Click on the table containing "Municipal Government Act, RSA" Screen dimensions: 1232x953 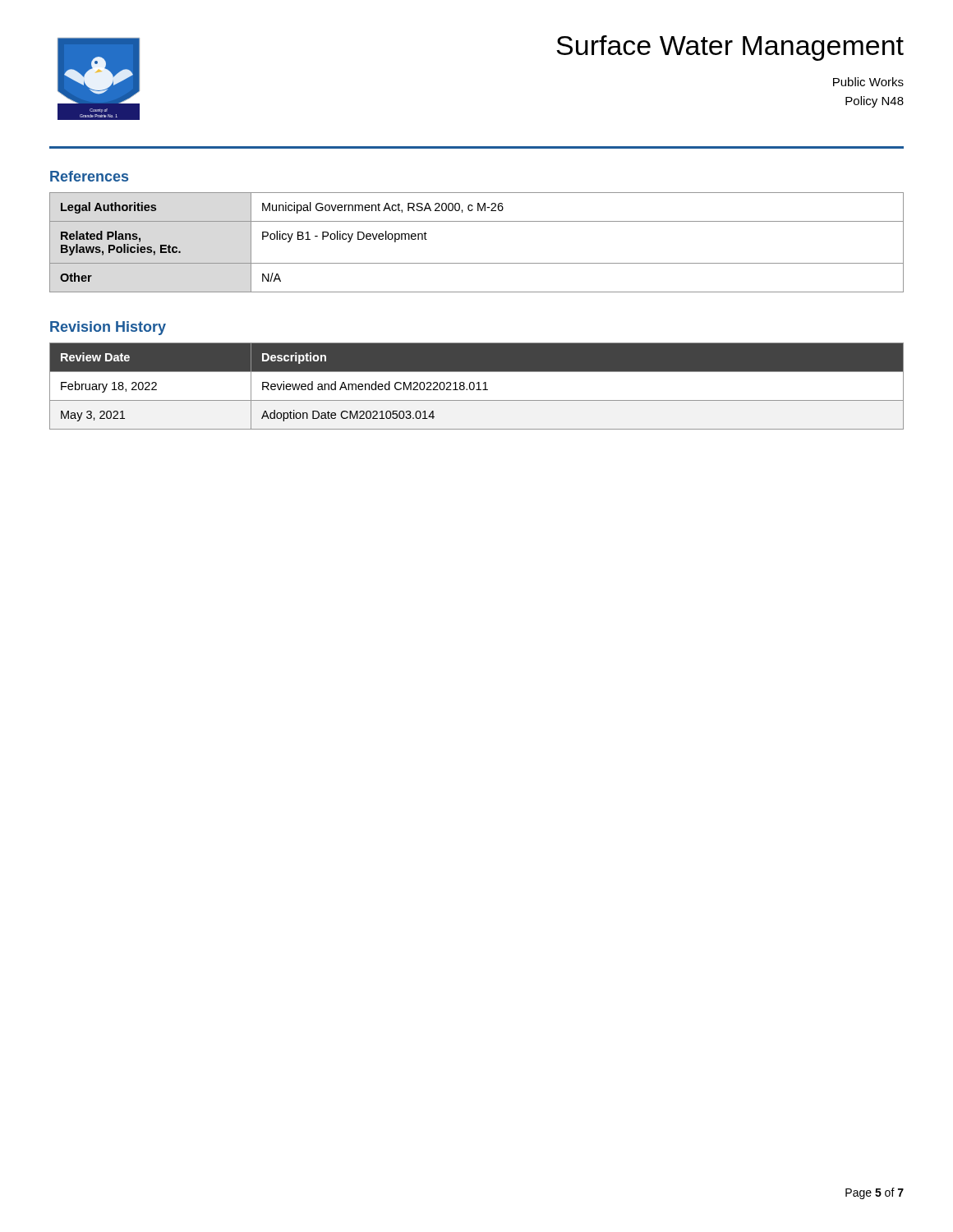pyautogui.click(x=476, y=242)
